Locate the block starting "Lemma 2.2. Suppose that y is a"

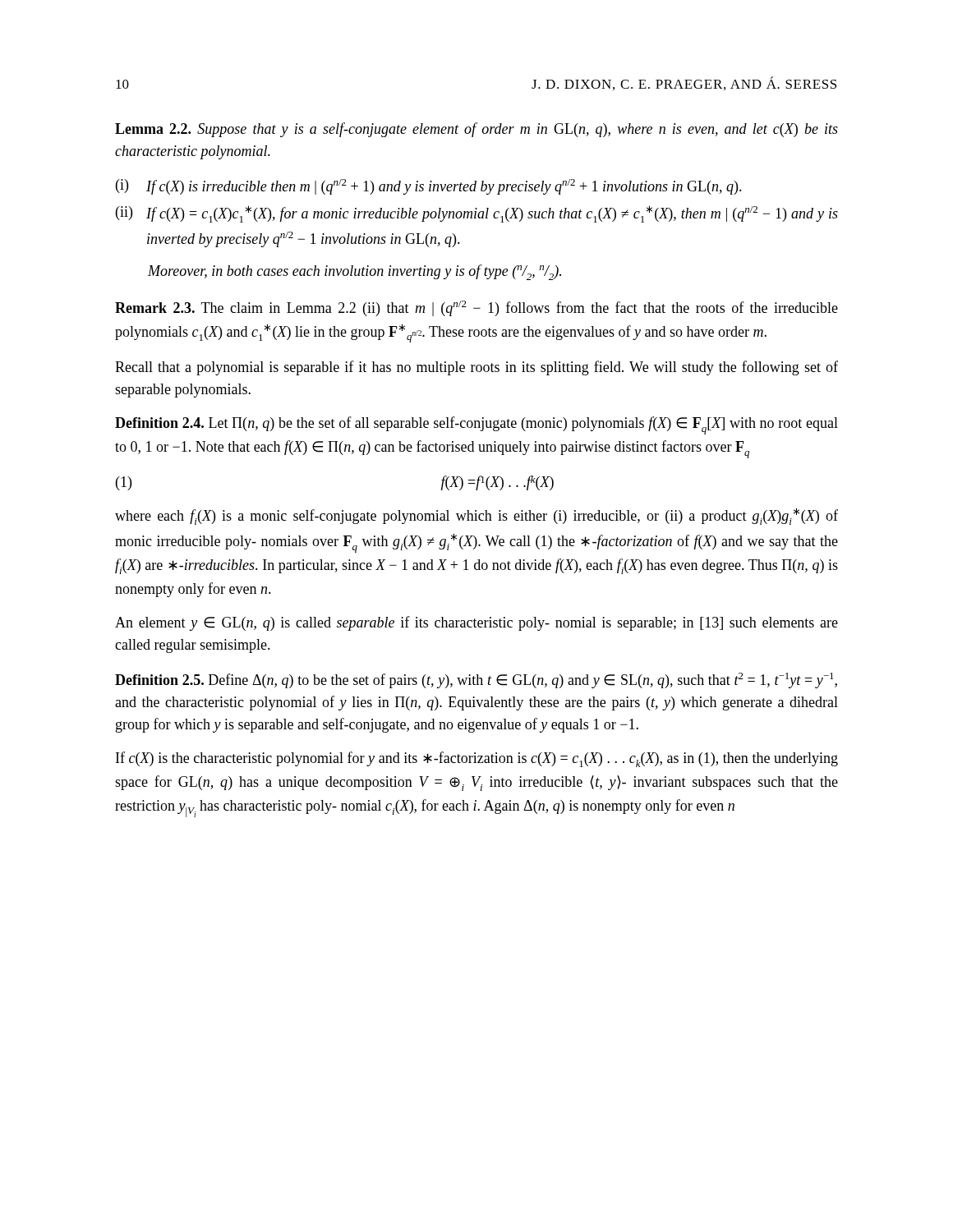click(476, 201)
